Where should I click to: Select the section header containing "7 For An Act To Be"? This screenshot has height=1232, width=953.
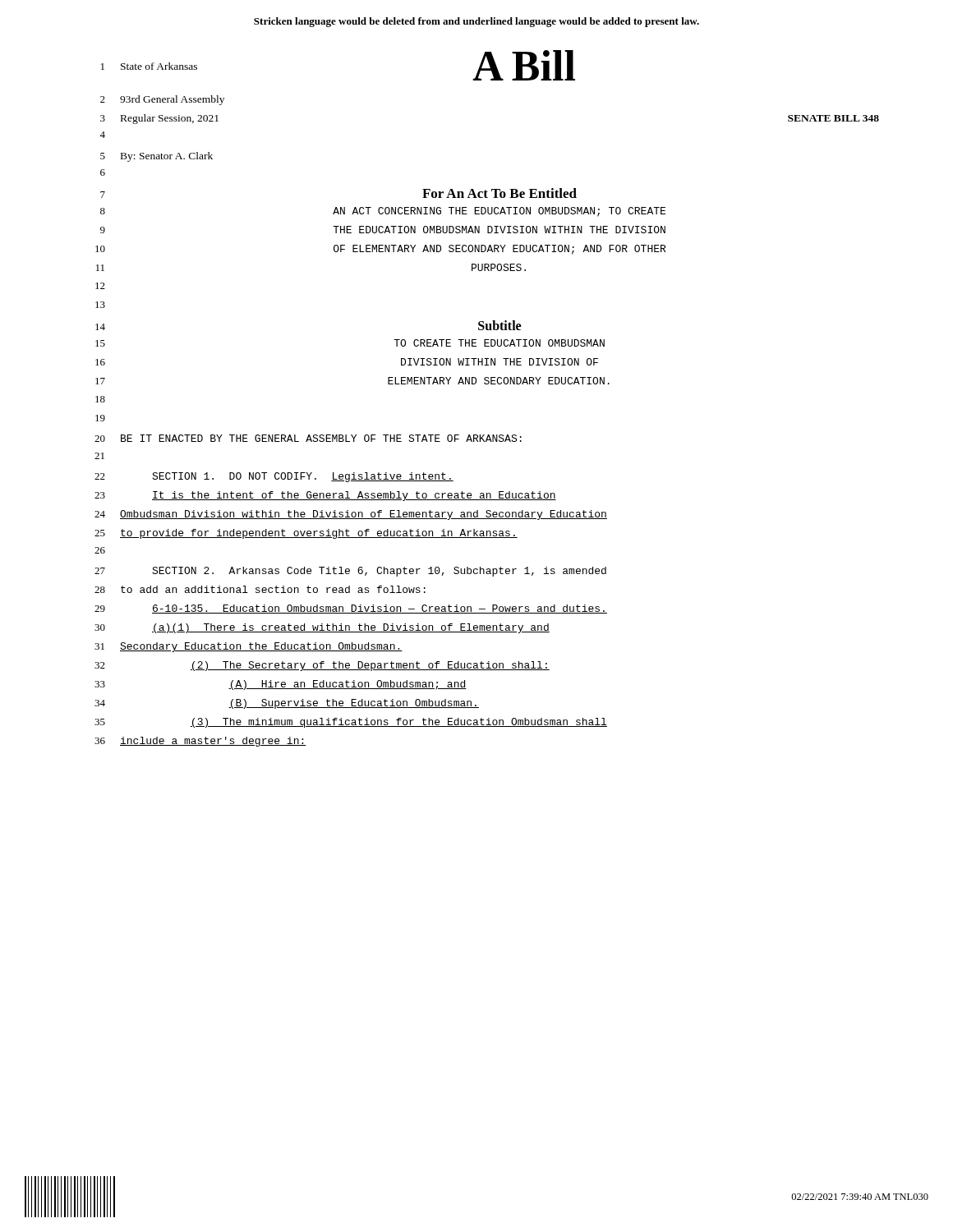click(x=476, y=194)
